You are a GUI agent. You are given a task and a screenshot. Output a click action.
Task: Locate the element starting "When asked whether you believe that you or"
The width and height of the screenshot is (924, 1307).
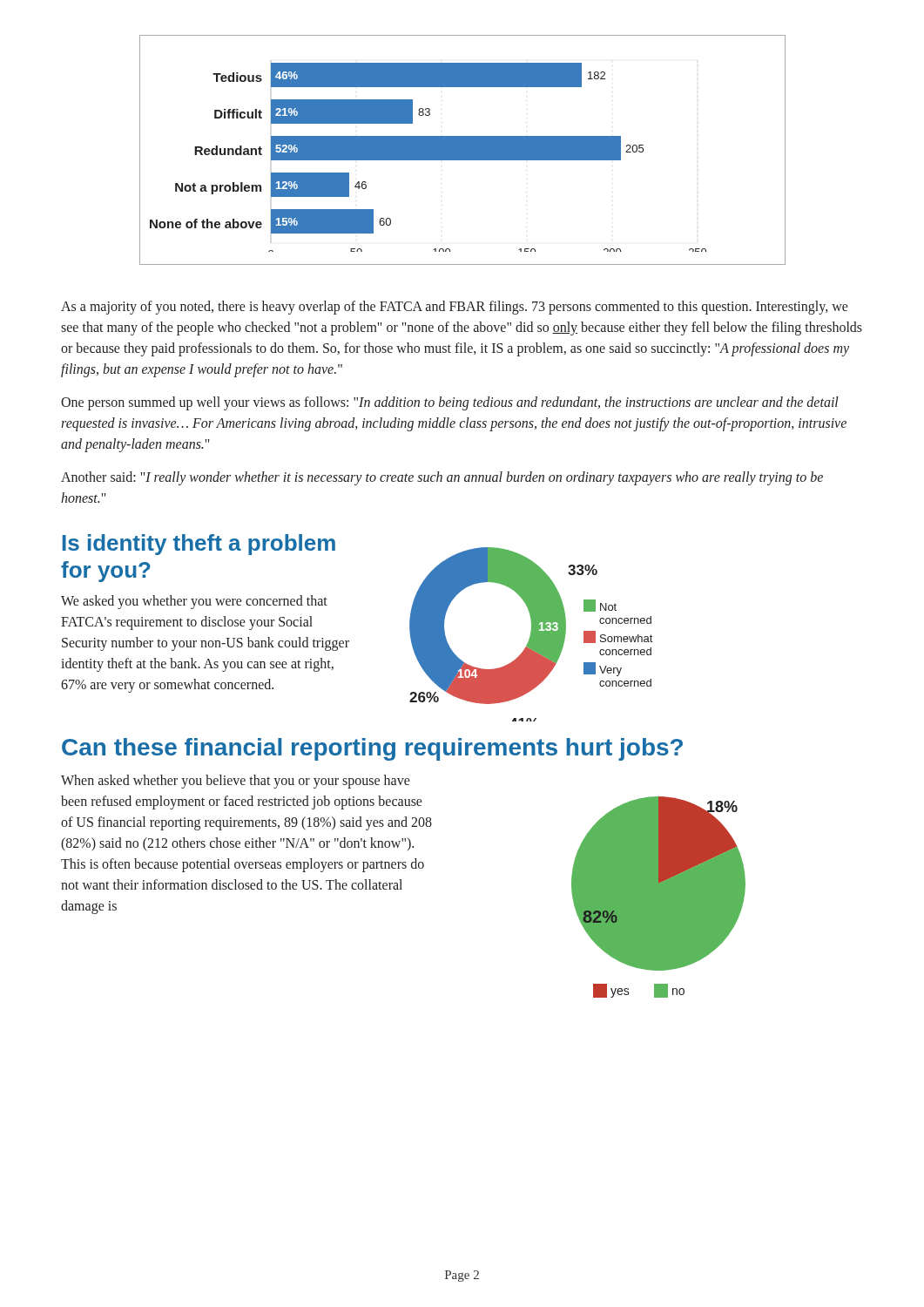click(x=247, y=843)
